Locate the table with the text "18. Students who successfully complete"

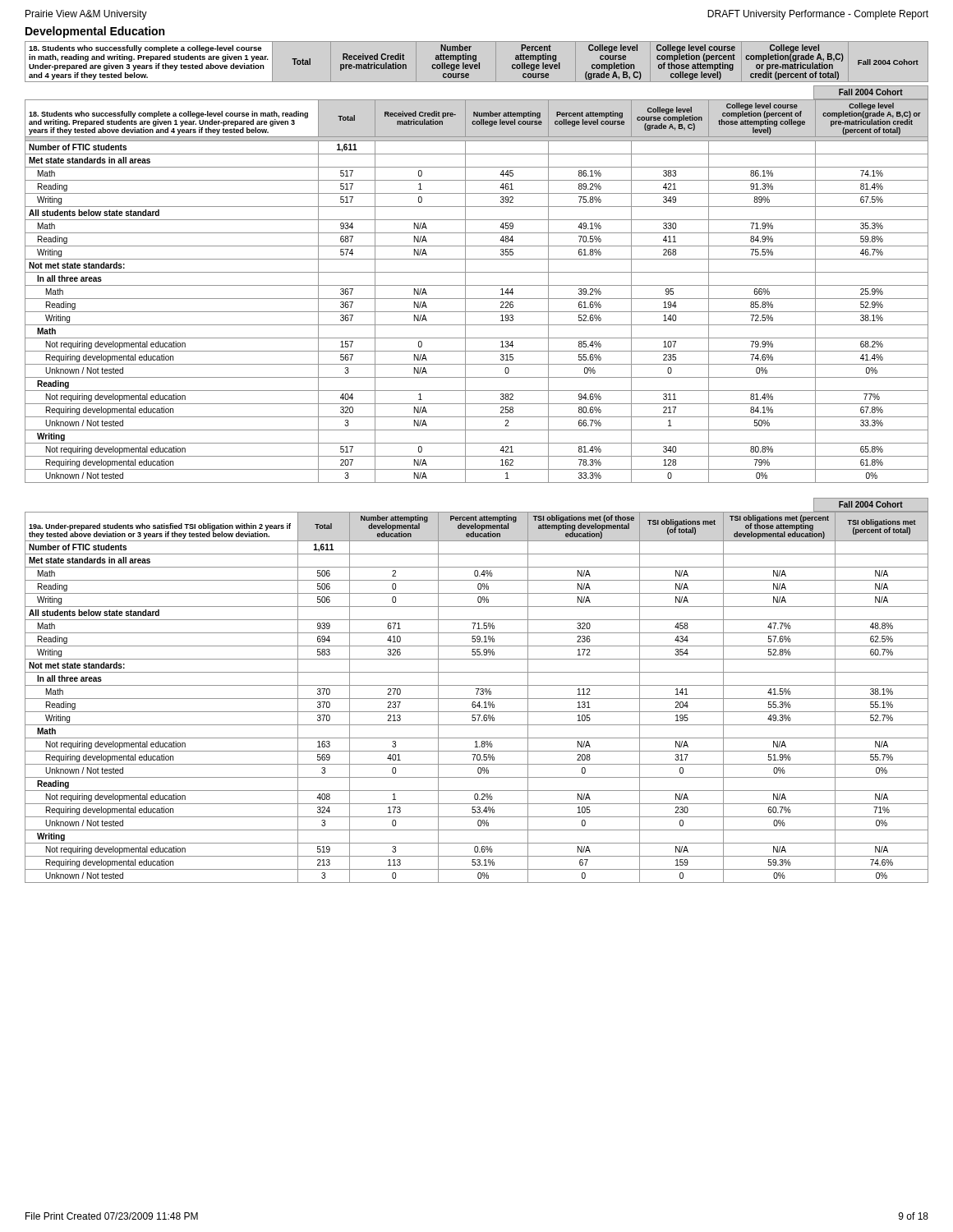point(476,262)
